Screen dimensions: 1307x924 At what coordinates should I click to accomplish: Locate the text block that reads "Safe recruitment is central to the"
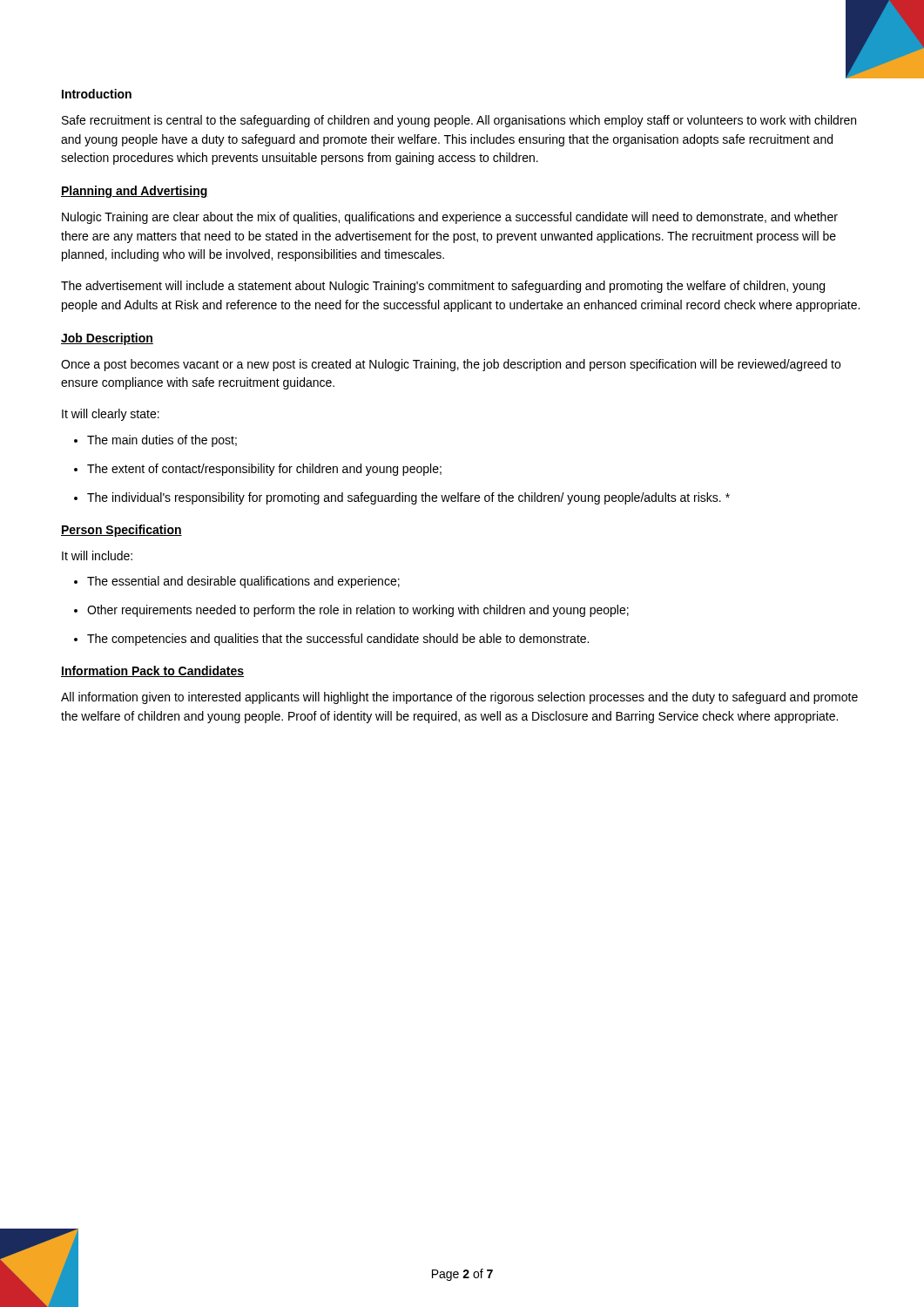pyautogui.click(x=459, y=139)
